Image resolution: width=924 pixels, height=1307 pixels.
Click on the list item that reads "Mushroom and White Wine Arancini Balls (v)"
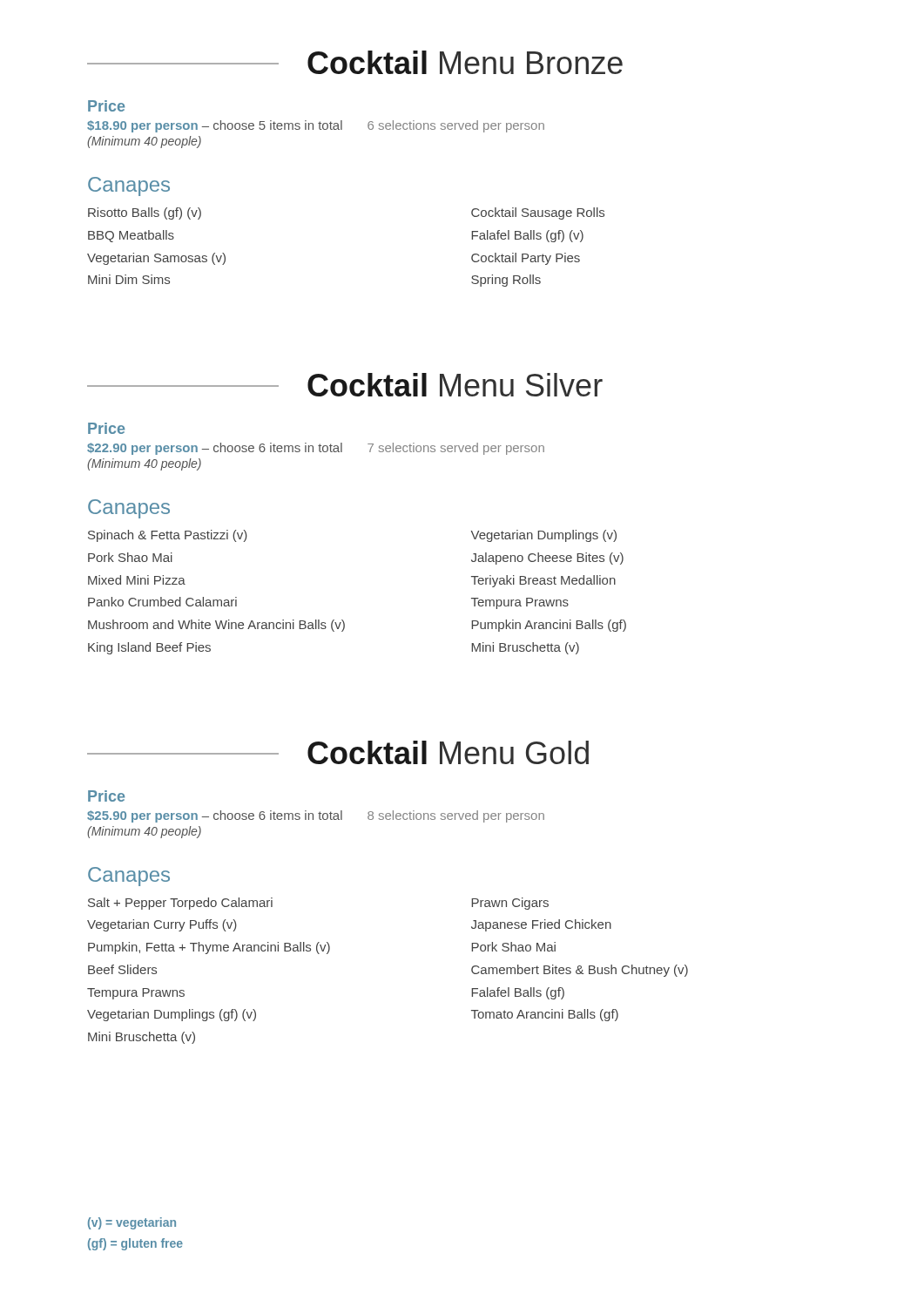[x=216, y=624]
